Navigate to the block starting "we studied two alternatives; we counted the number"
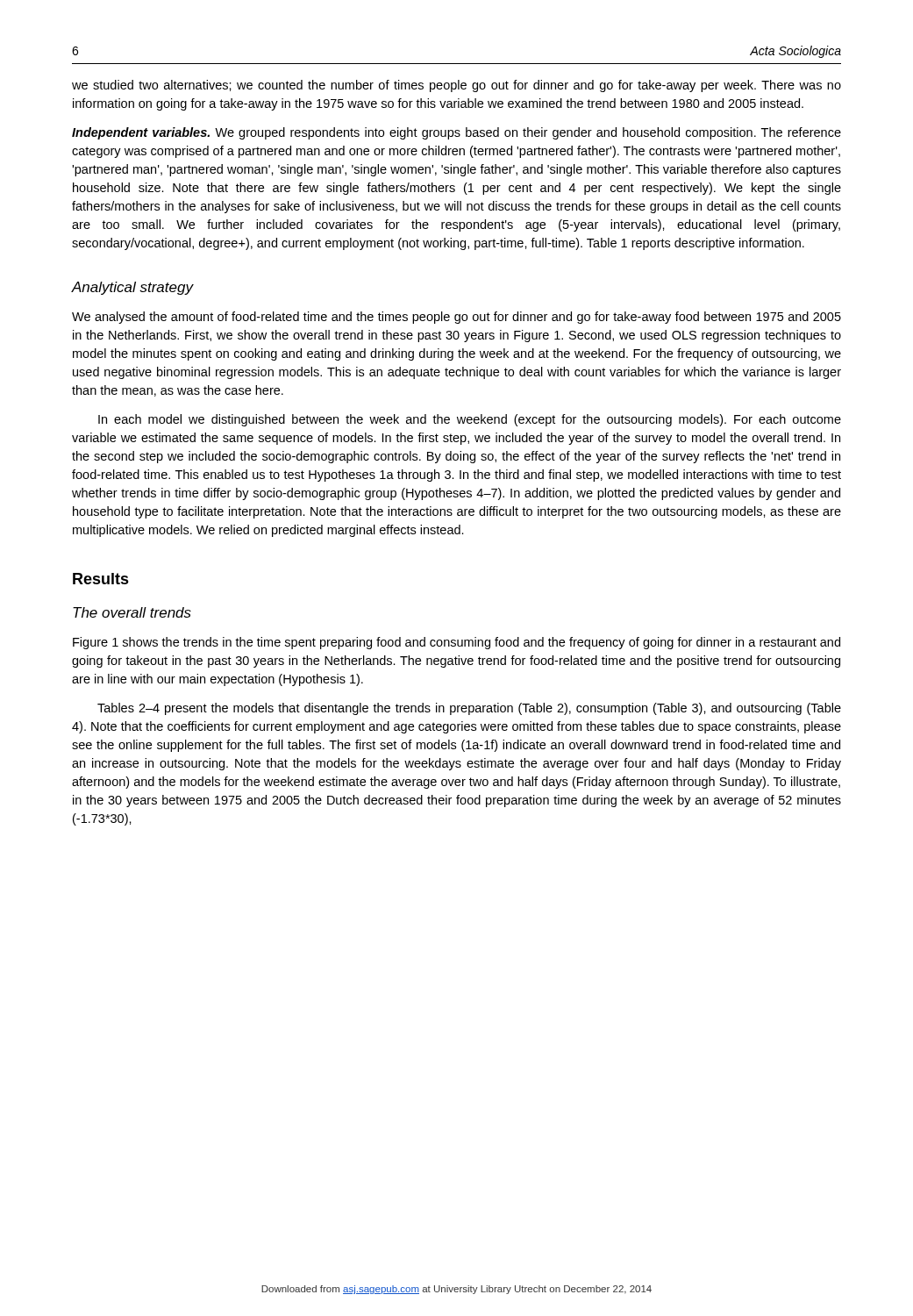Image resolution: width=913 pixels, height=1316 pixels. point(456,95)
